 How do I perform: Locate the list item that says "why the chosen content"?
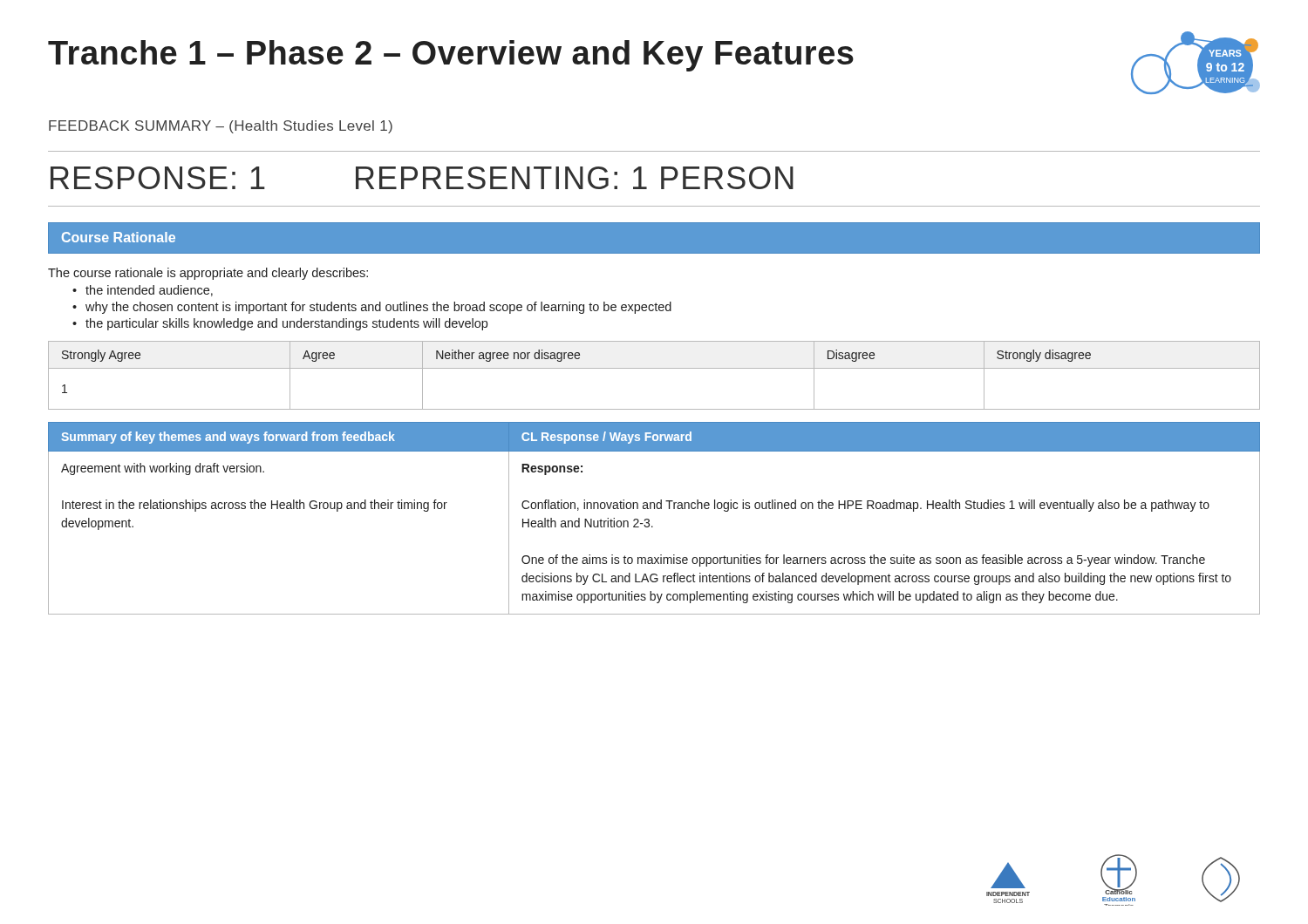pos(666,307)
